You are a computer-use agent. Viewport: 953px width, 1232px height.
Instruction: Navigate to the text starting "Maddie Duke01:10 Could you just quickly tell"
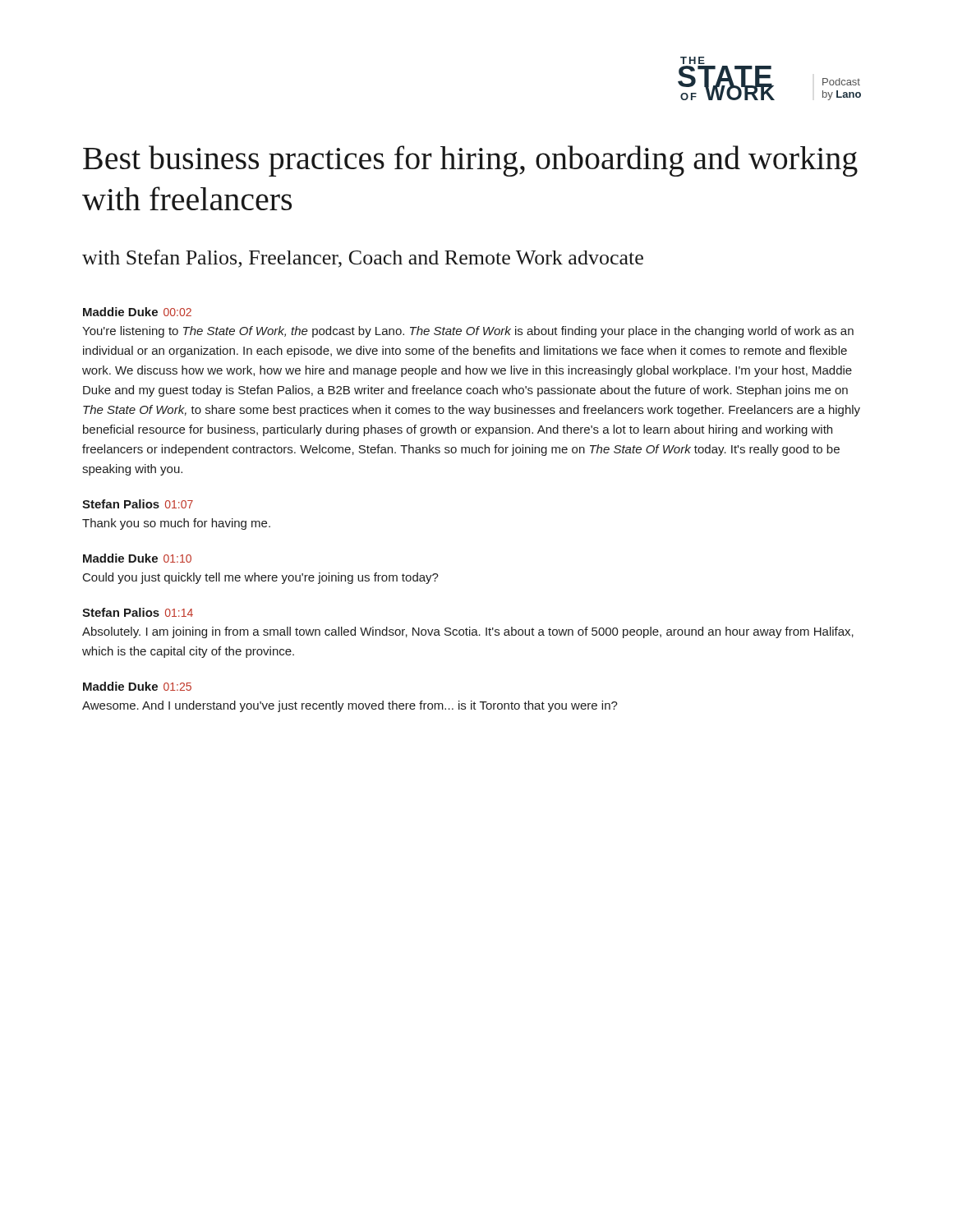coord(137,558)
